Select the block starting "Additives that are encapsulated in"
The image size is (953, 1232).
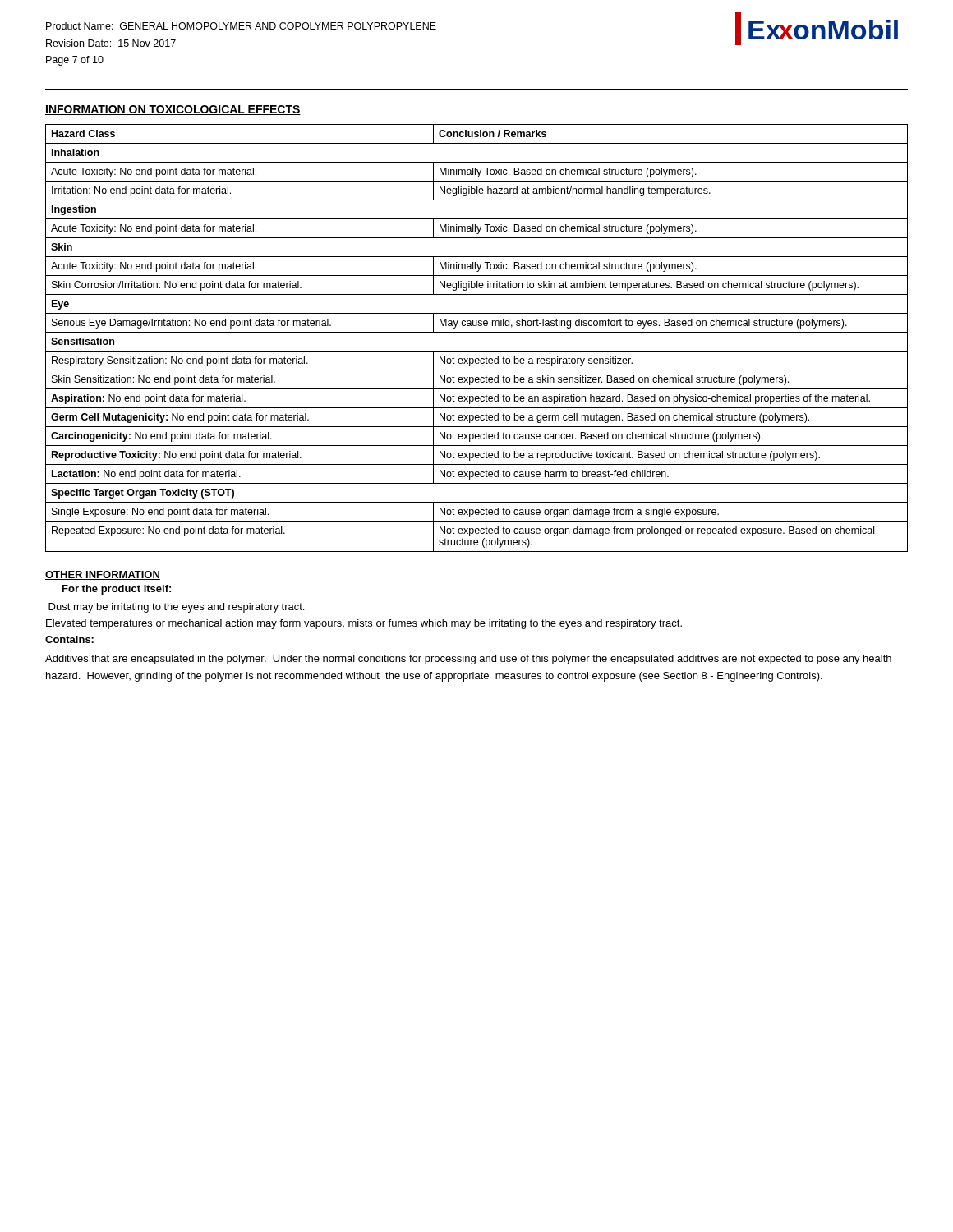[468, 667]
